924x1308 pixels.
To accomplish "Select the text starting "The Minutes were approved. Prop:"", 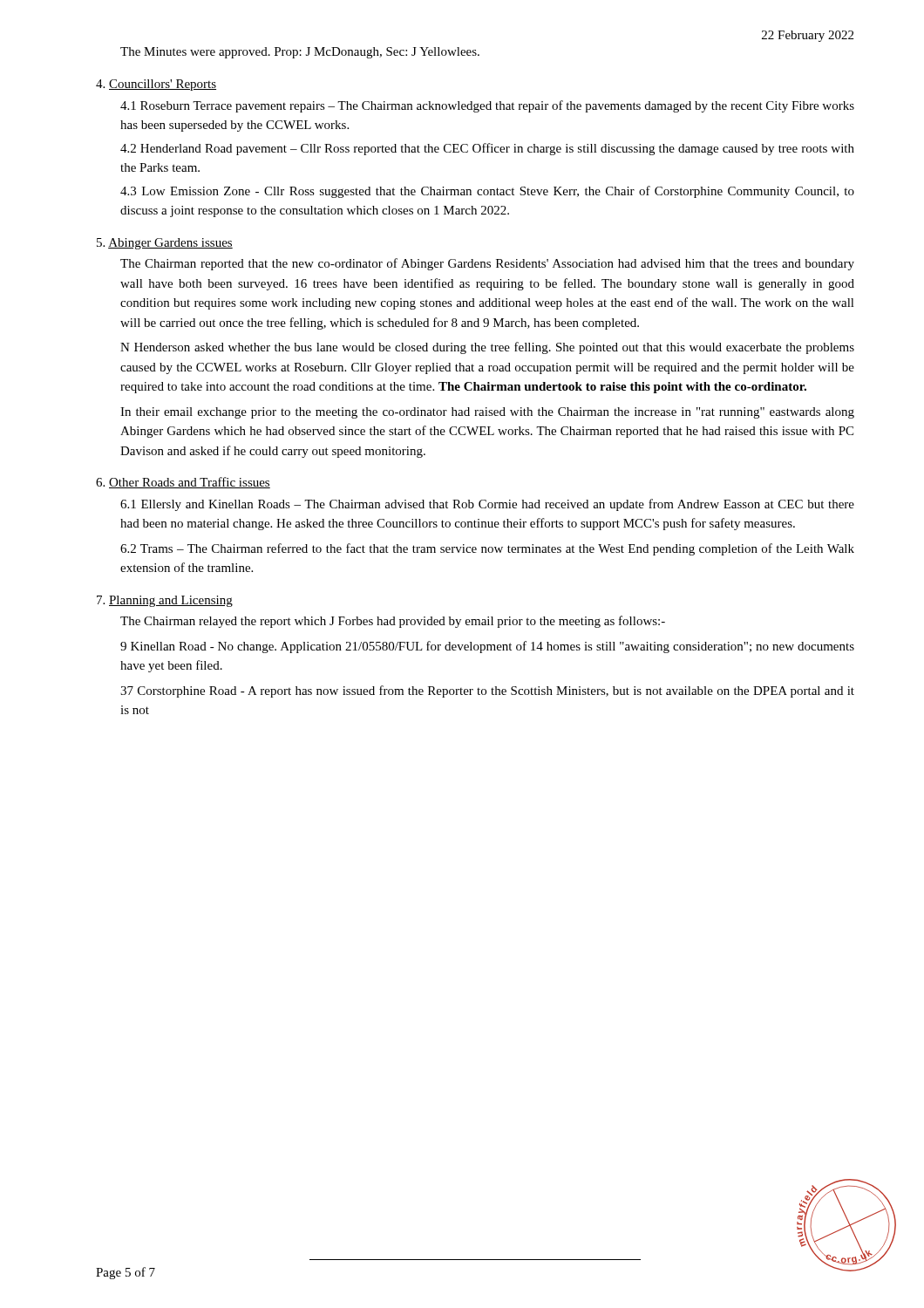I will [300, 51].
